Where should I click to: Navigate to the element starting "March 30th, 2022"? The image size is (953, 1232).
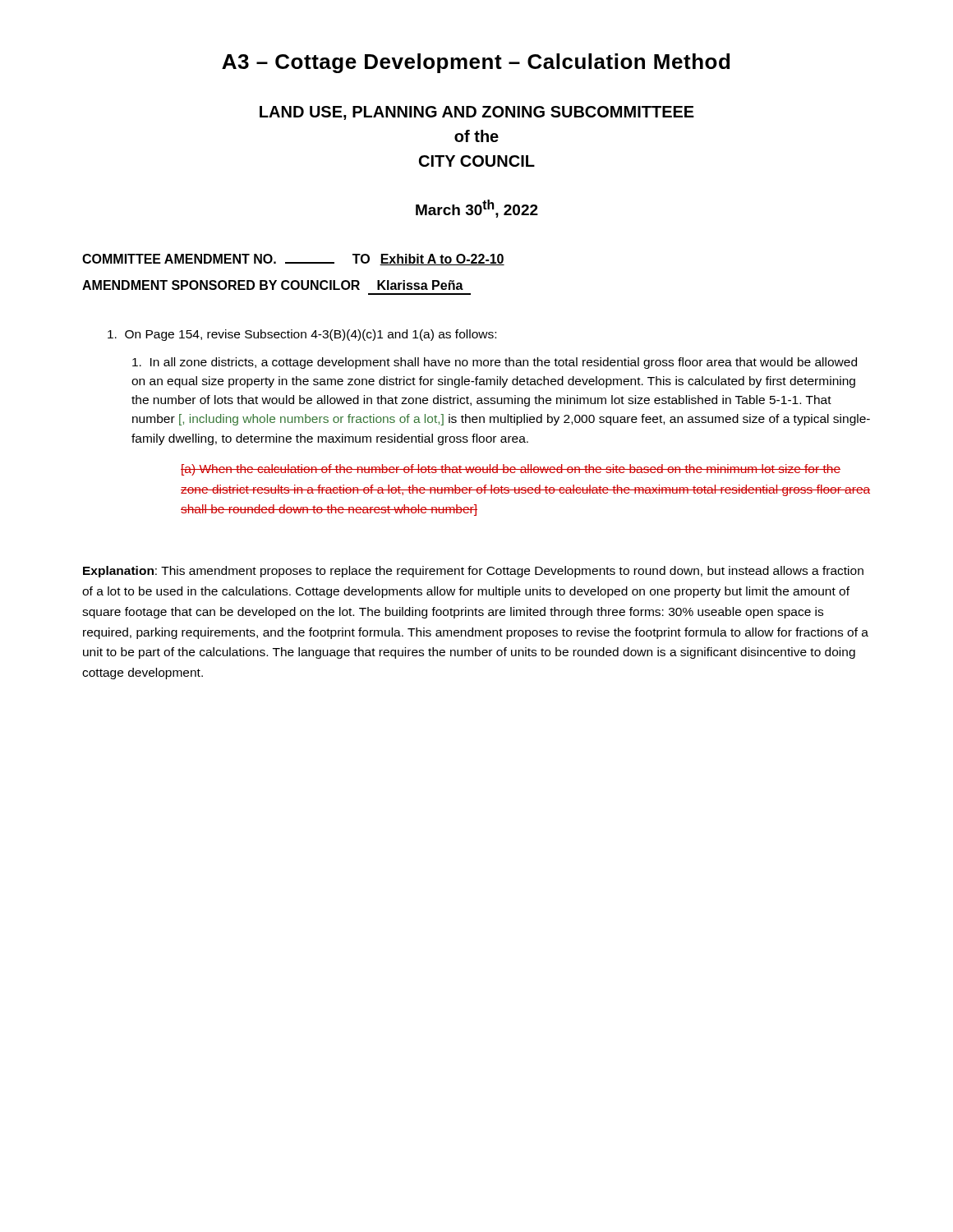[476, 209]
